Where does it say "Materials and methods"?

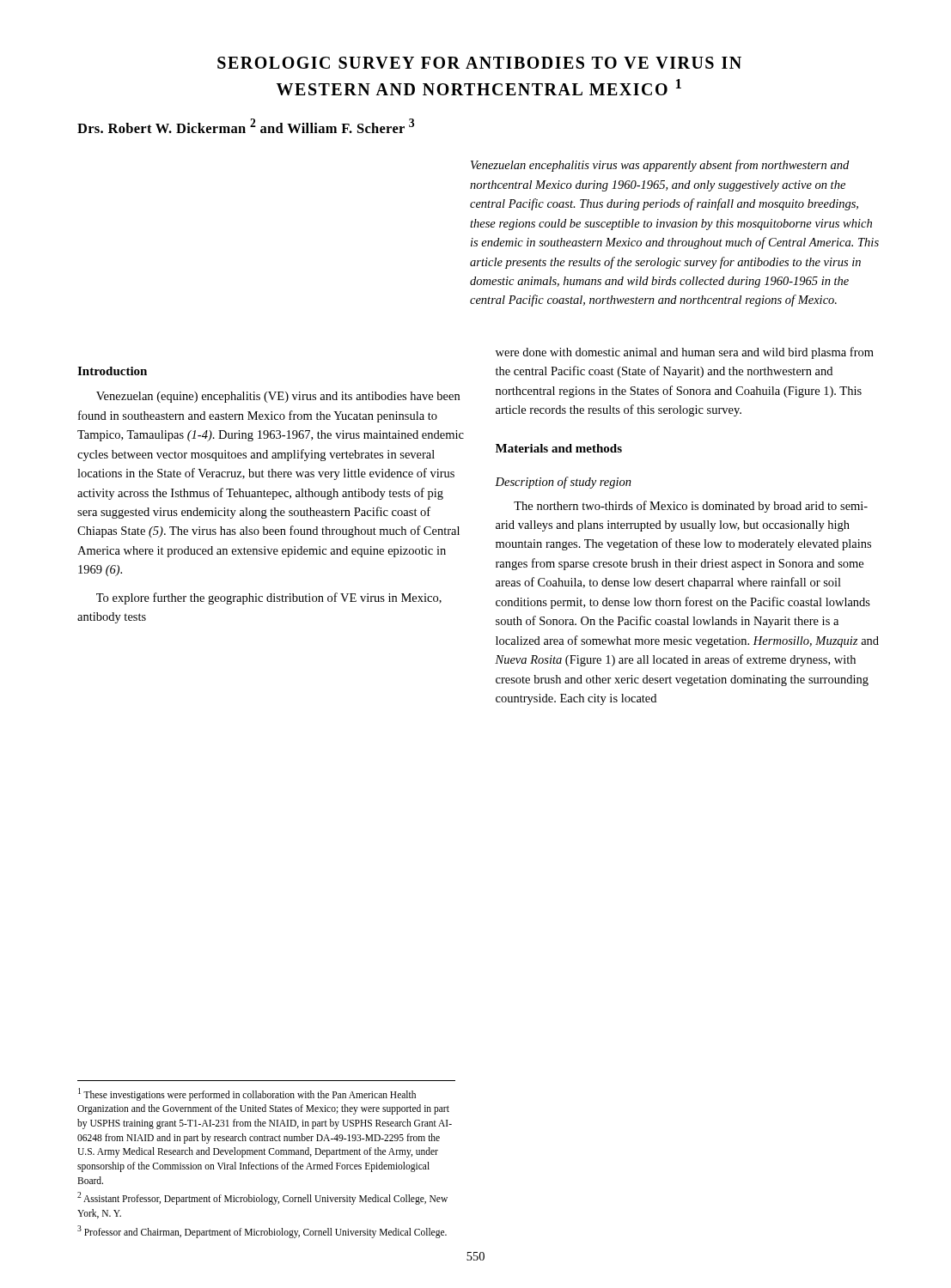coord(559,448)
